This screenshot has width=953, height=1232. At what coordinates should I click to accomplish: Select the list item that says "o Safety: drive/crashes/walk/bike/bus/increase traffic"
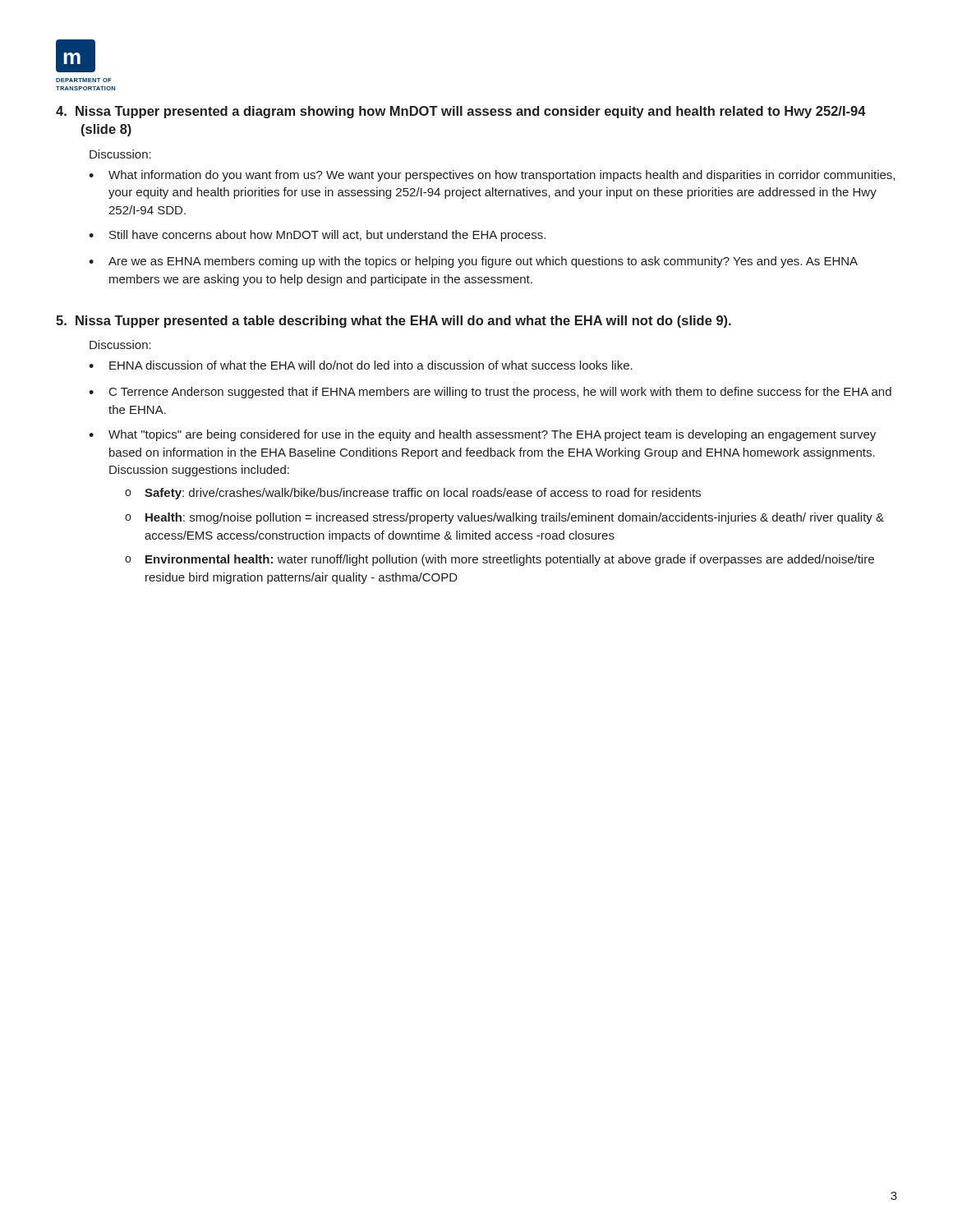tap(511, 493)
